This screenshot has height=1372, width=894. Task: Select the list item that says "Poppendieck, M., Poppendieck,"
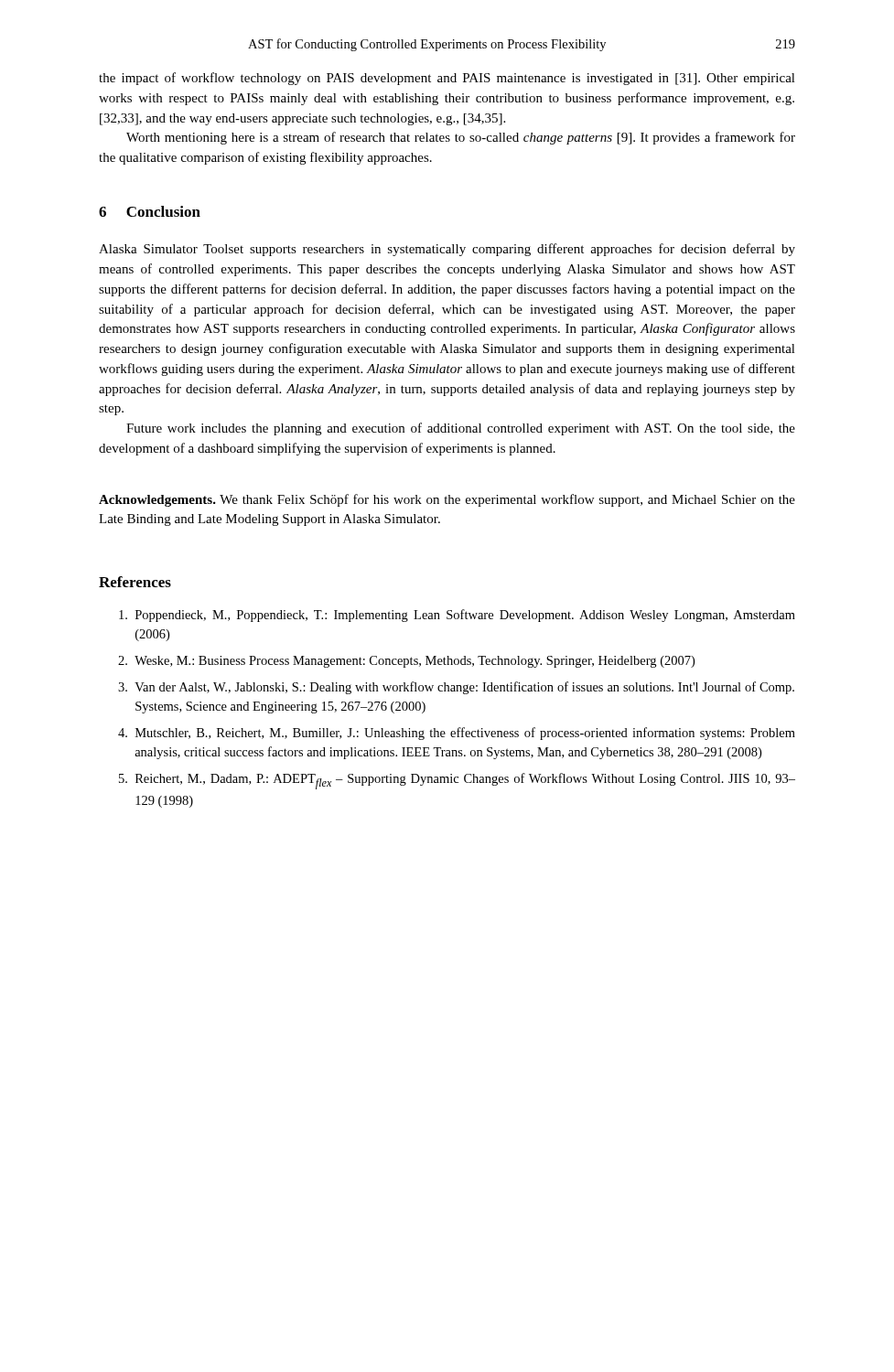[x=447, y=625]
